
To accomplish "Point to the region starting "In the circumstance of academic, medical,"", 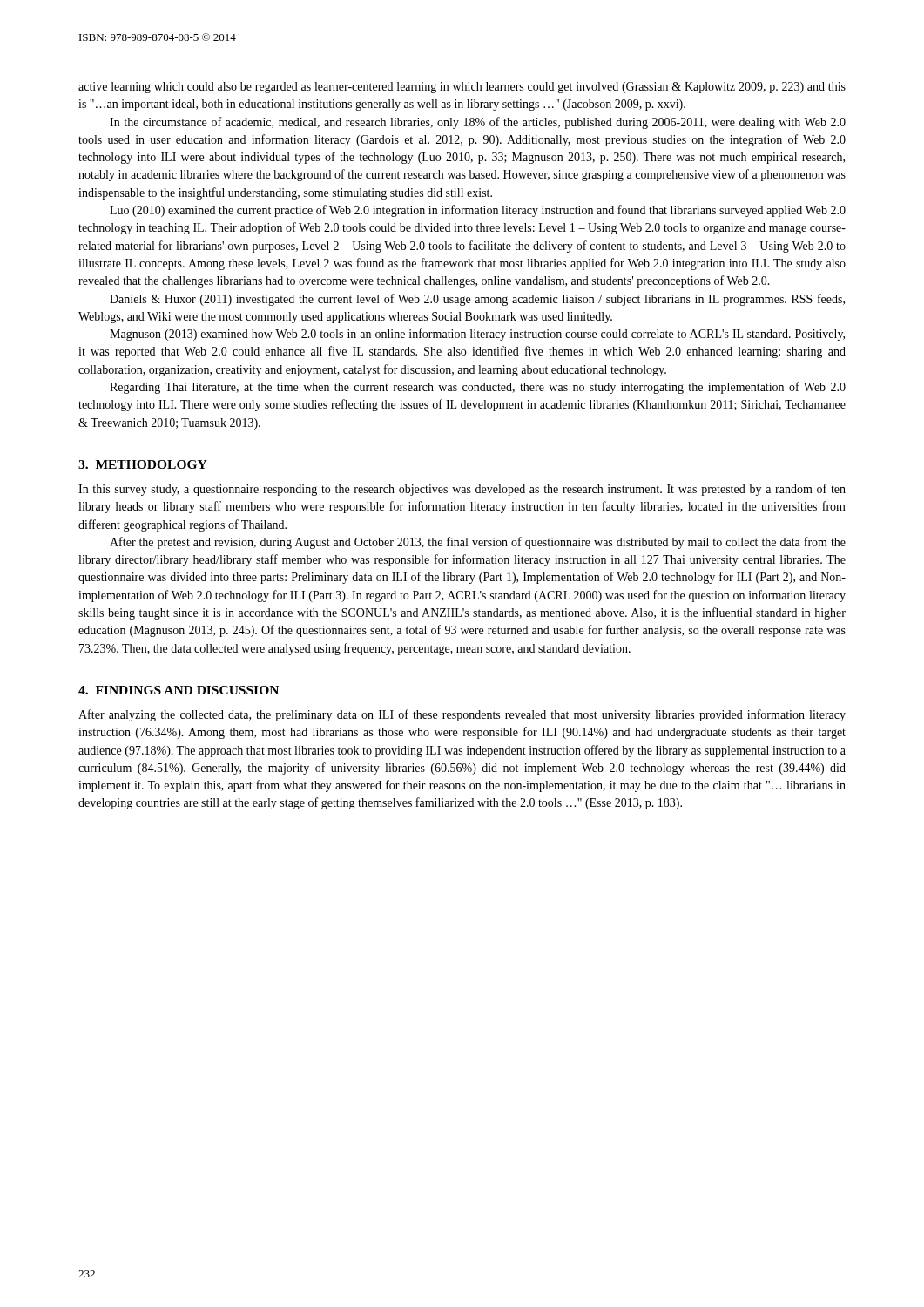I will pos(462,157).
